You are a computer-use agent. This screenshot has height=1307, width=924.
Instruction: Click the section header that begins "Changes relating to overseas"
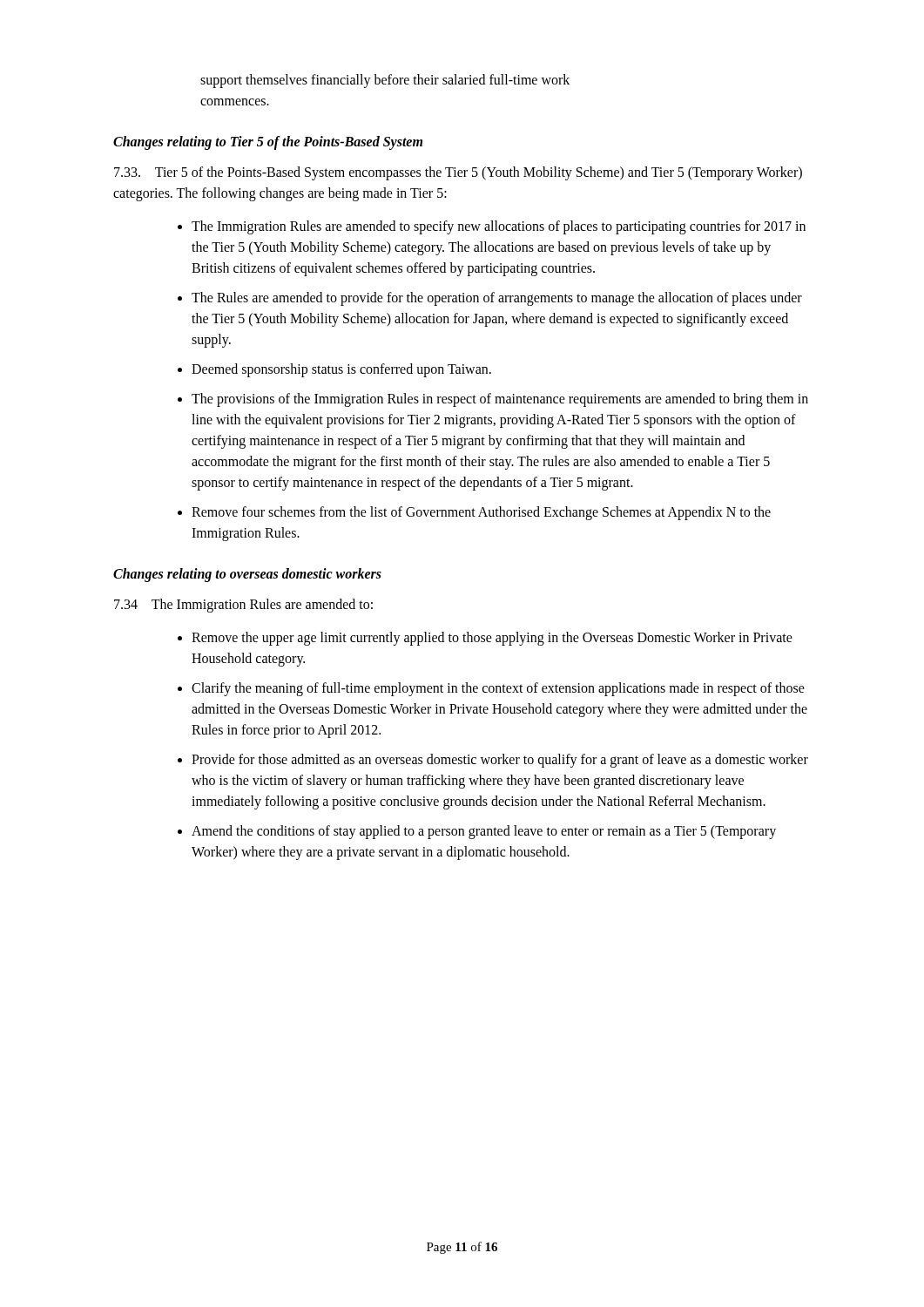point(247,574)
